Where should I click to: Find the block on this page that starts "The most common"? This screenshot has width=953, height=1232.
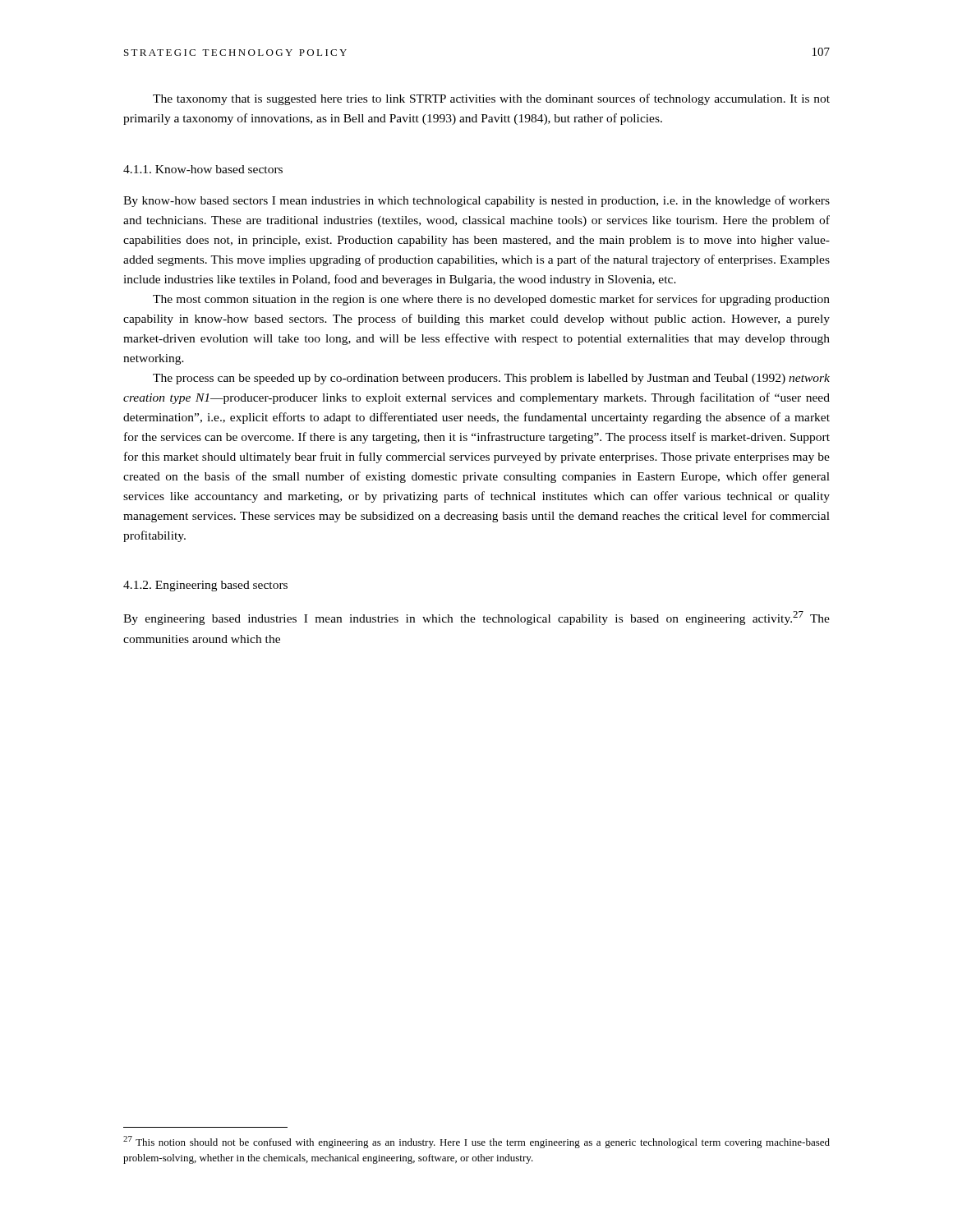[x=476, y=328]
